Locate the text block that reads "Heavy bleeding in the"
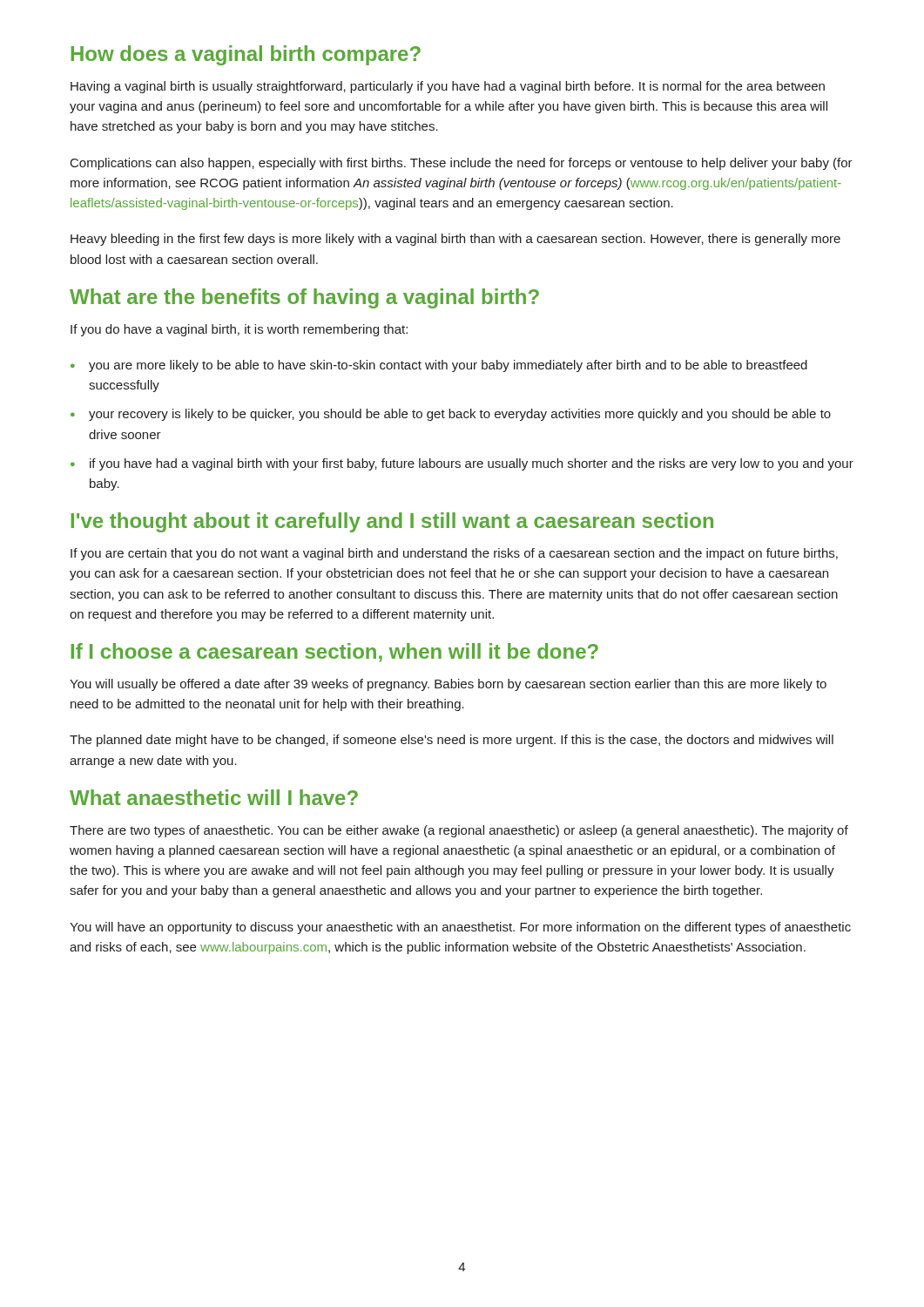This screenshot has width=924, height=1307. tap(462, 249)
